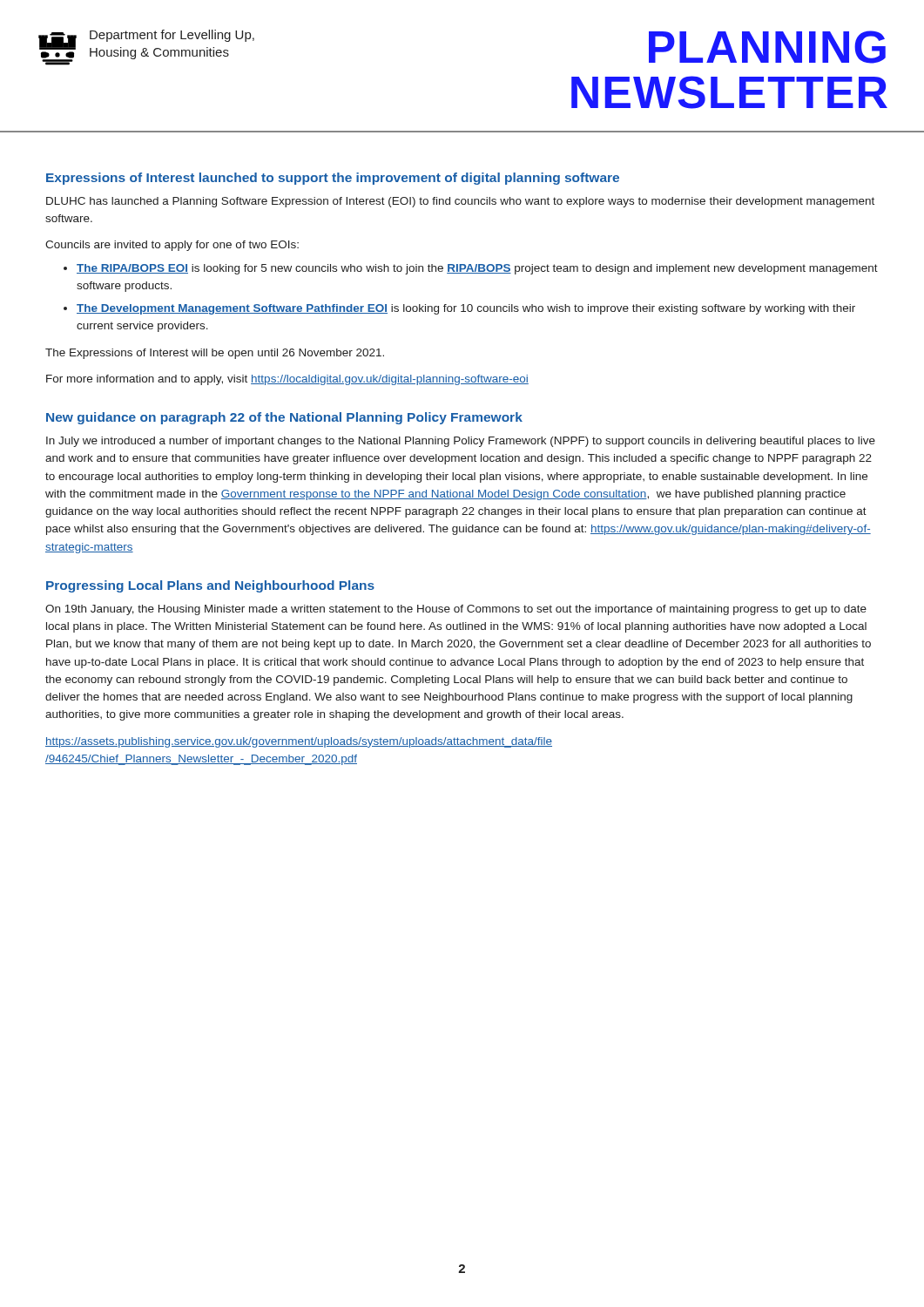924x1307 pixels.
Task: Point to the passage starting "New guidance on paragraph 22 of the"
Action: [462, 418]
